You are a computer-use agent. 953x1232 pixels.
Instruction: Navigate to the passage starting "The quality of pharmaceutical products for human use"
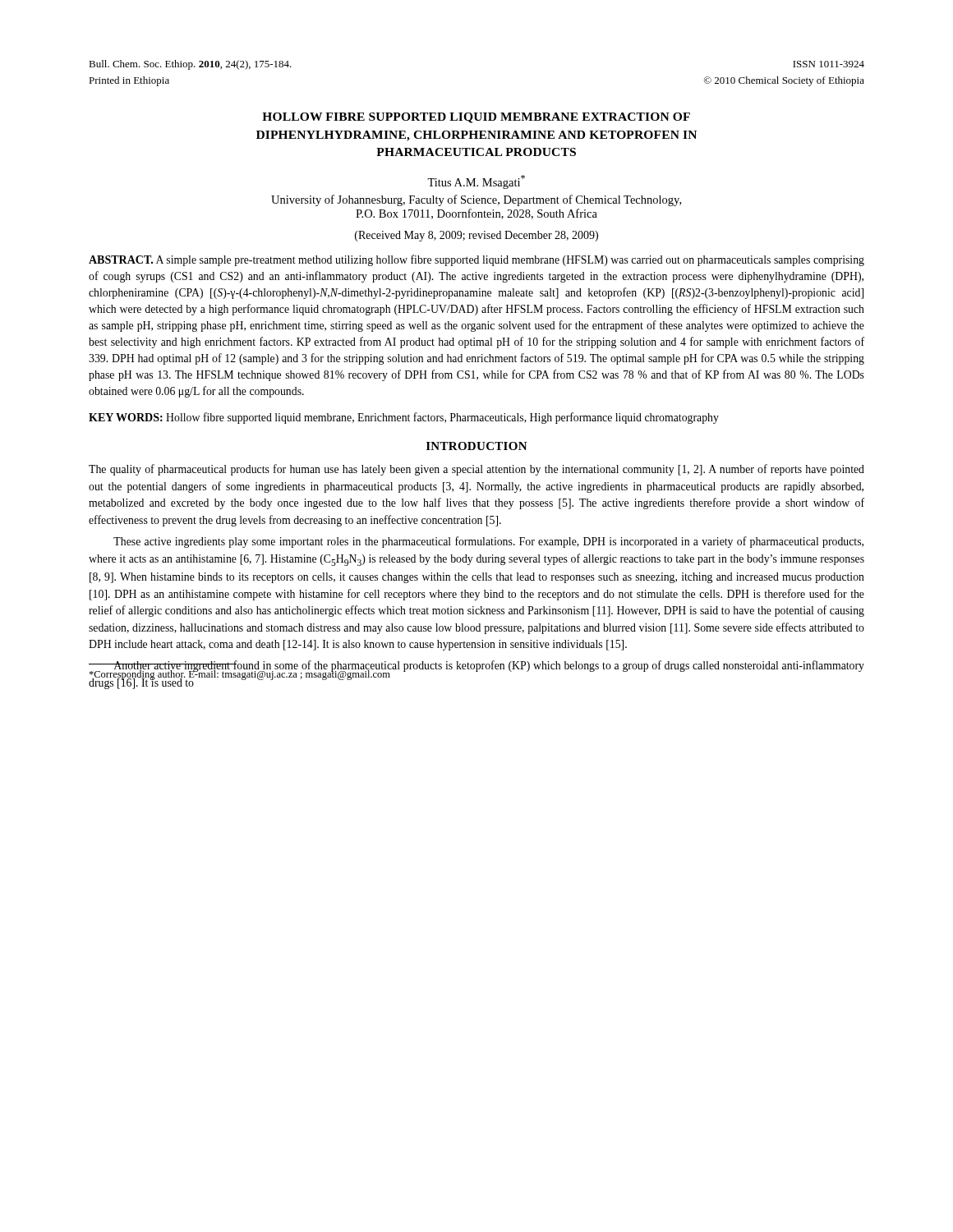[x=476, y=577]
